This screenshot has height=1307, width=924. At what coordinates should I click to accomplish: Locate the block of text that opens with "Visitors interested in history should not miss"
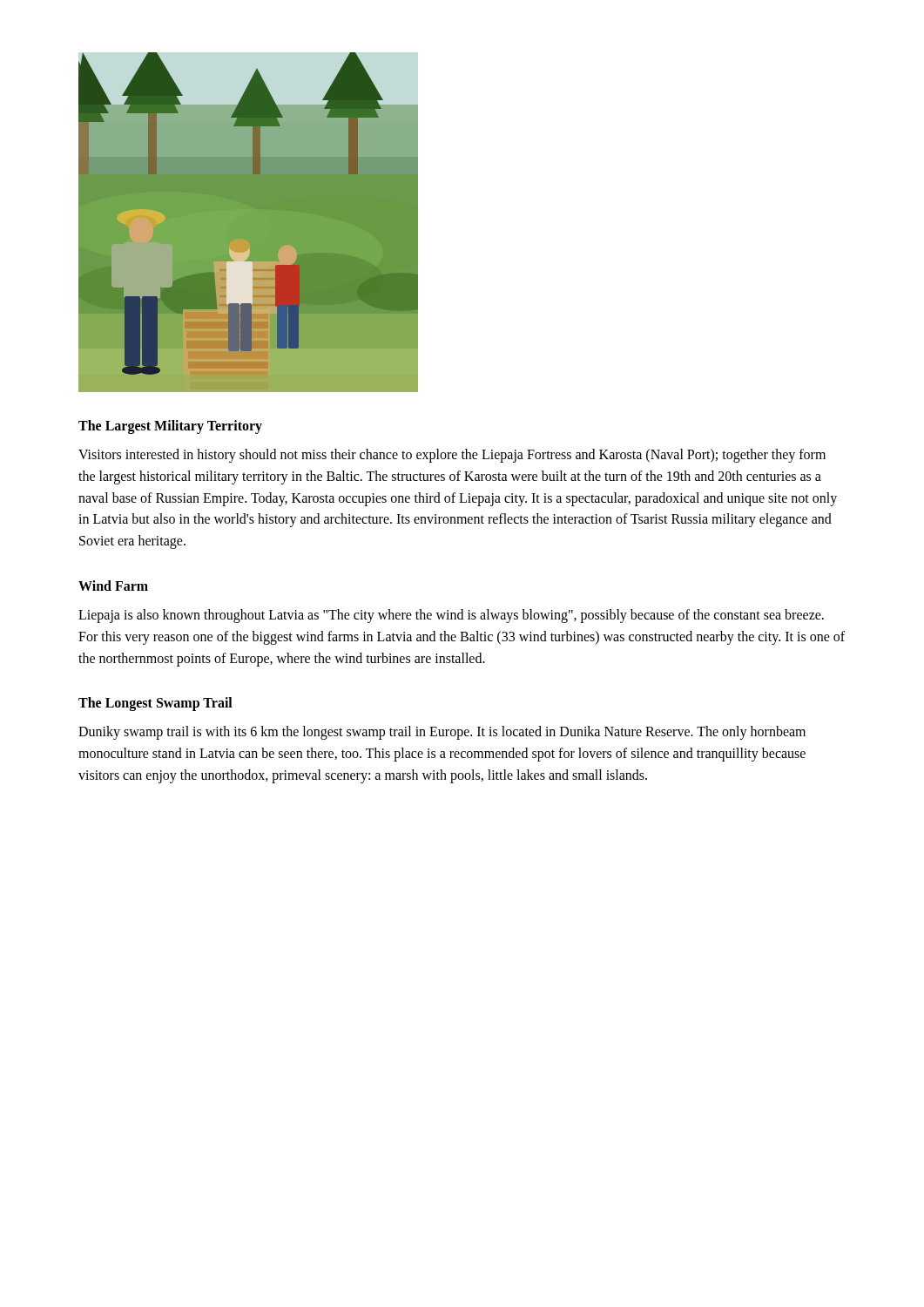[458, 498]
